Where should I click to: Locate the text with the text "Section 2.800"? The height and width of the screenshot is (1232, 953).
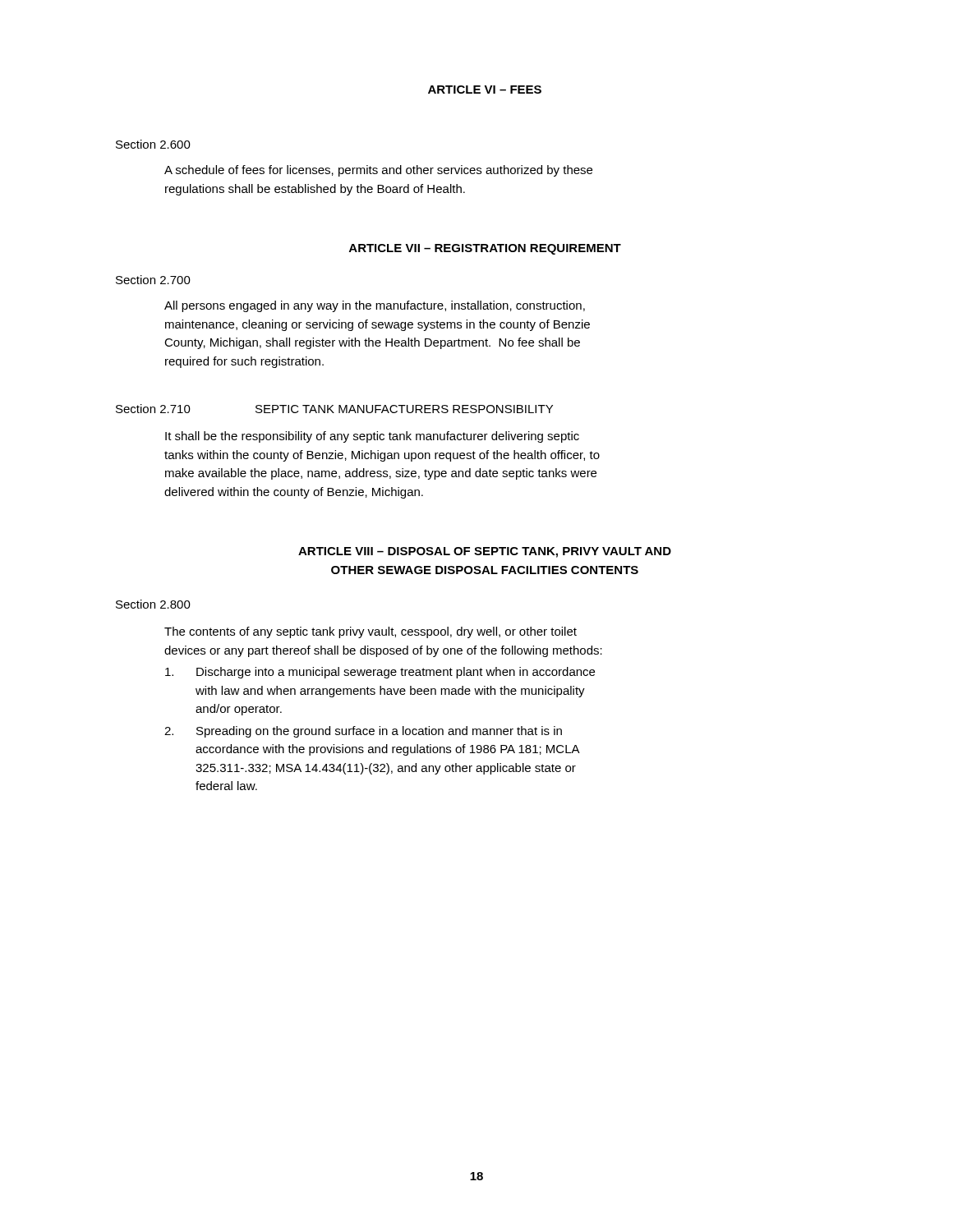153,604
